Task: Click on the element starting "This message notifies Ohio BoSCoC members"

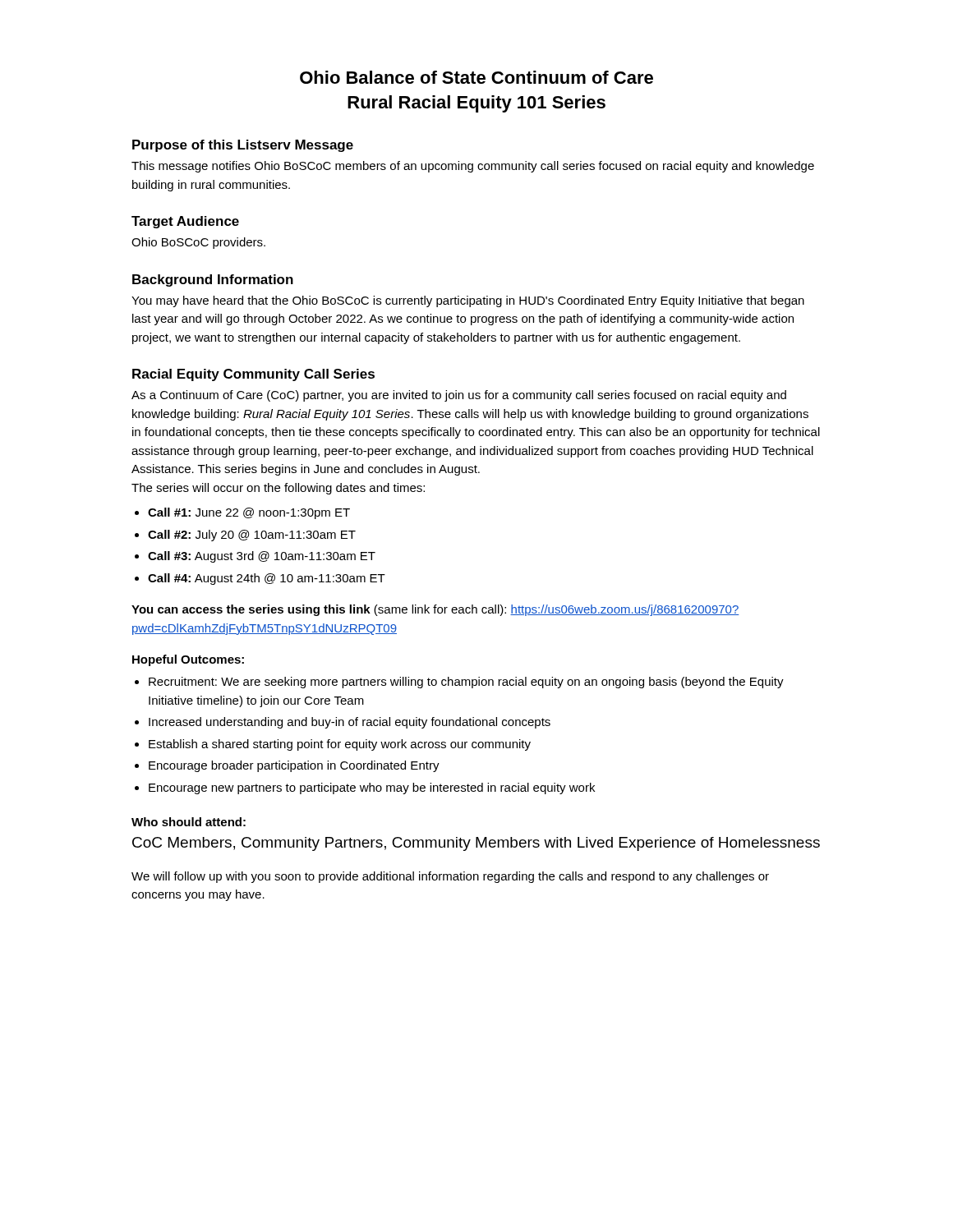Action: [473, 175]
